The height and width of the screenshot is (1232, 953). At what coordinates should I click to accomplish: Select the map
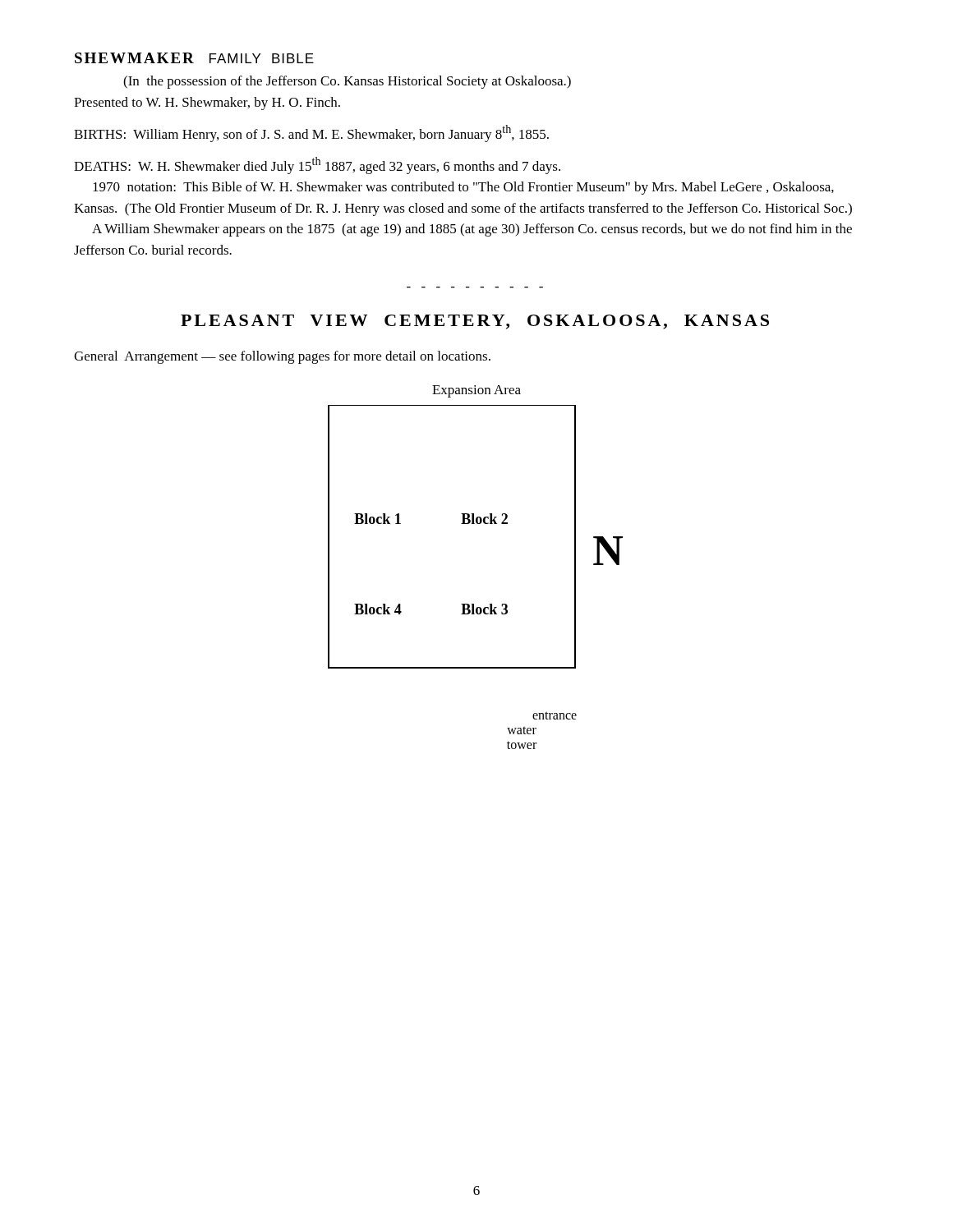(x=476, y=567)
